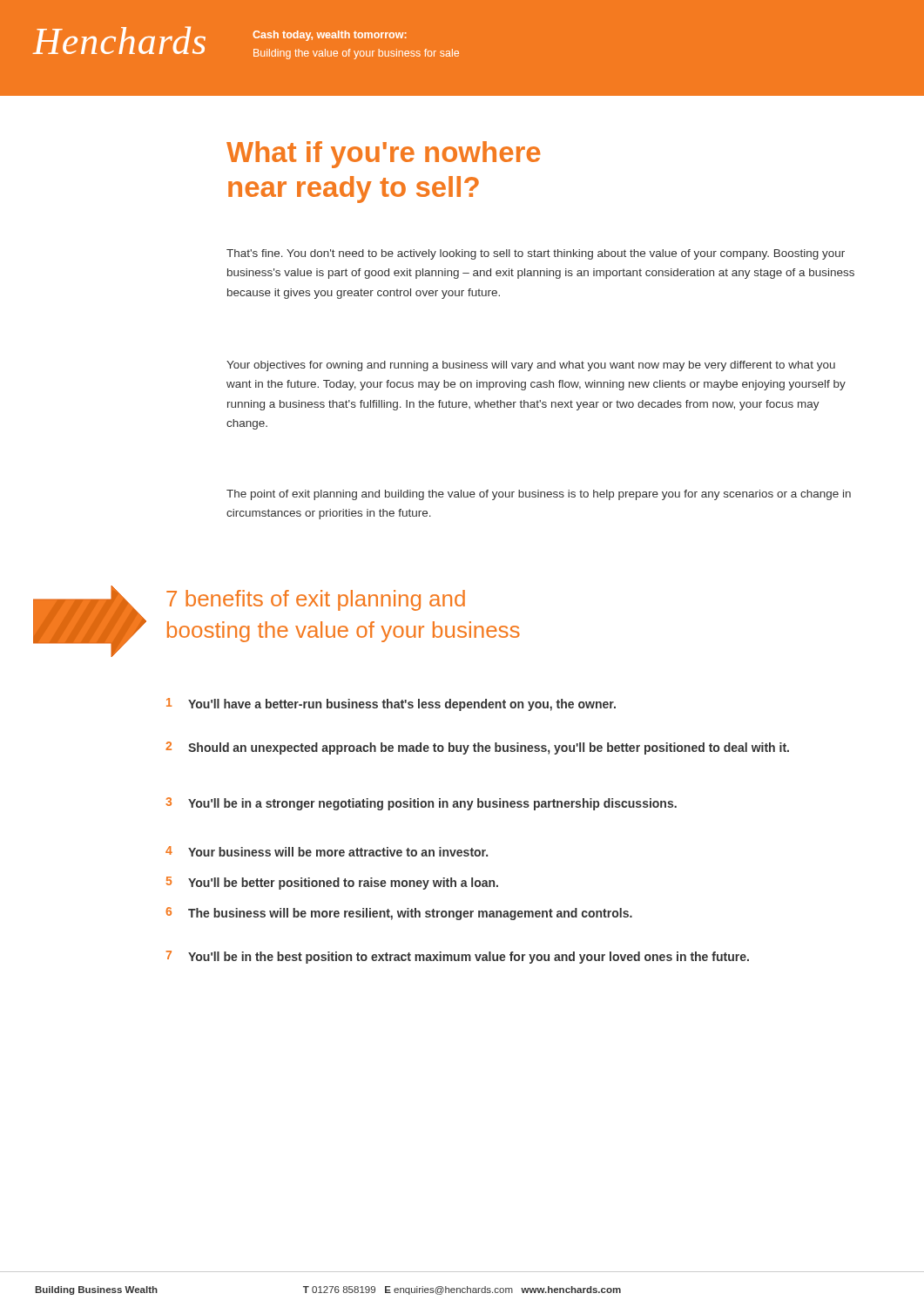924x1307 pixels.
Task: Find the list item that says "2 Should an unexpected approach be made"
Action: click(478, 748)
